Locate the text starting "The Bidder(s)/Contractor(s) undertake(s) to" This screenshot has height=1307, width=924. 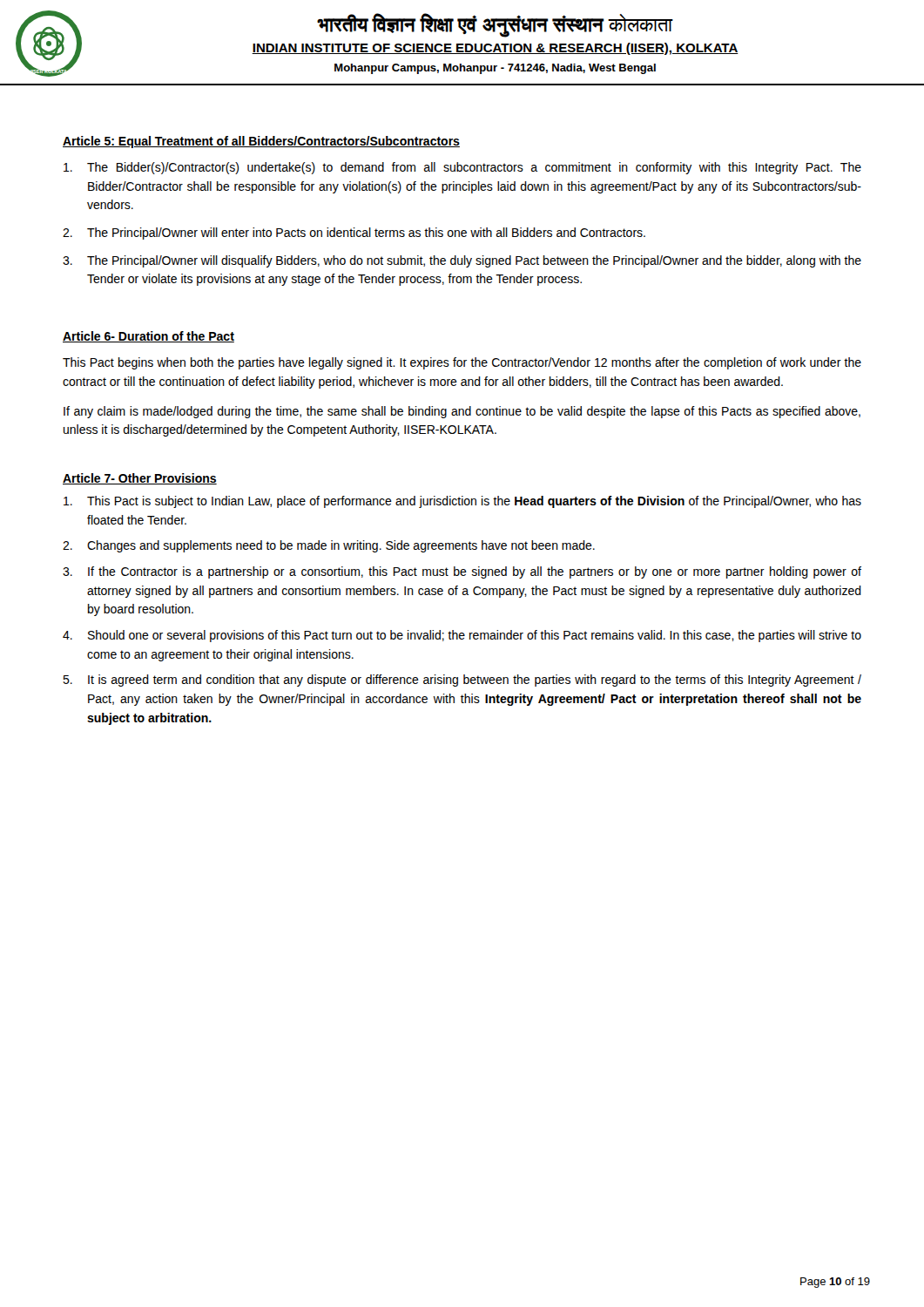[462, 187]
